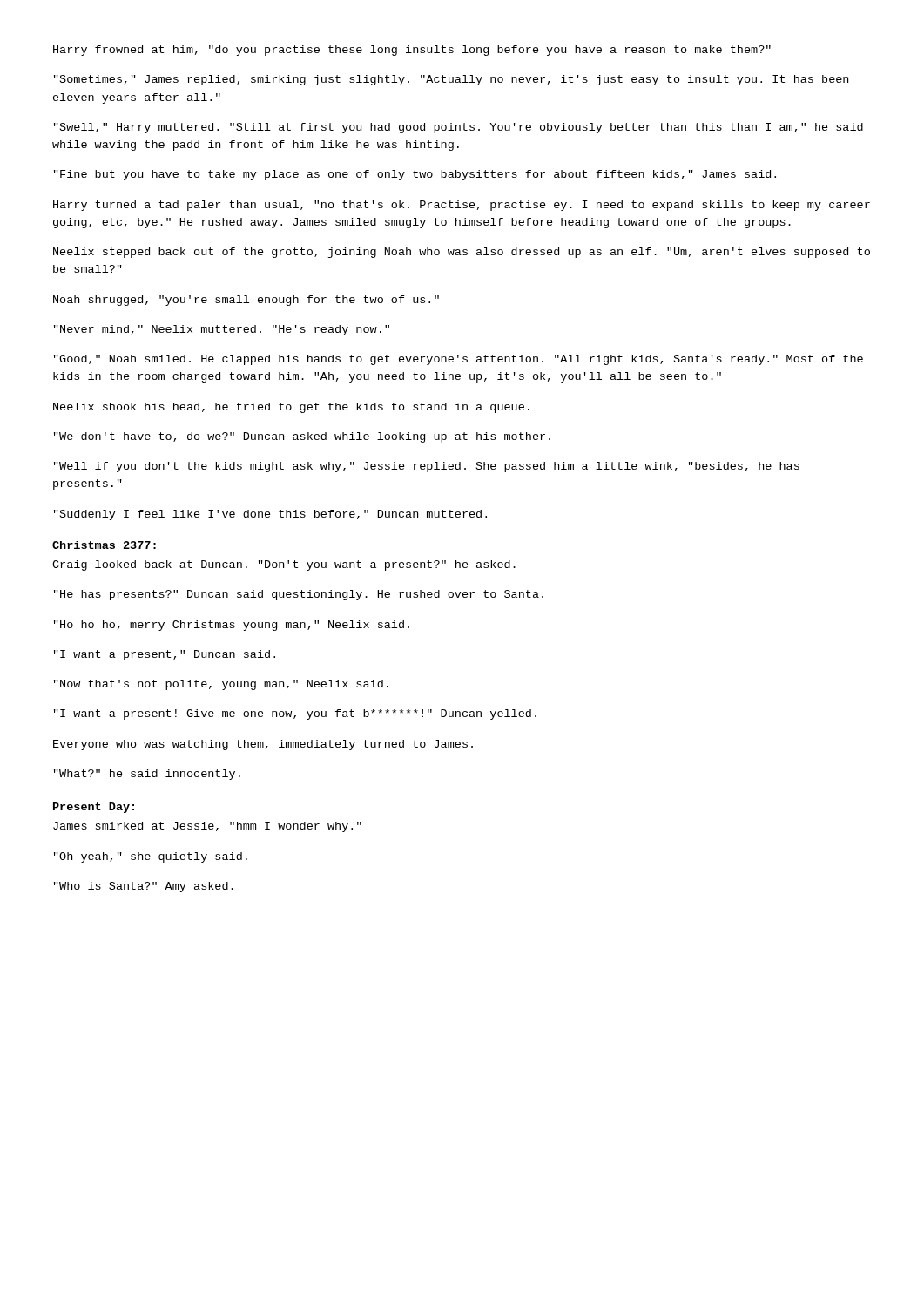924x1307 pixels.
Task: Locate the passage starting ""Now that's not polite, young"
Action: (222, 684)
